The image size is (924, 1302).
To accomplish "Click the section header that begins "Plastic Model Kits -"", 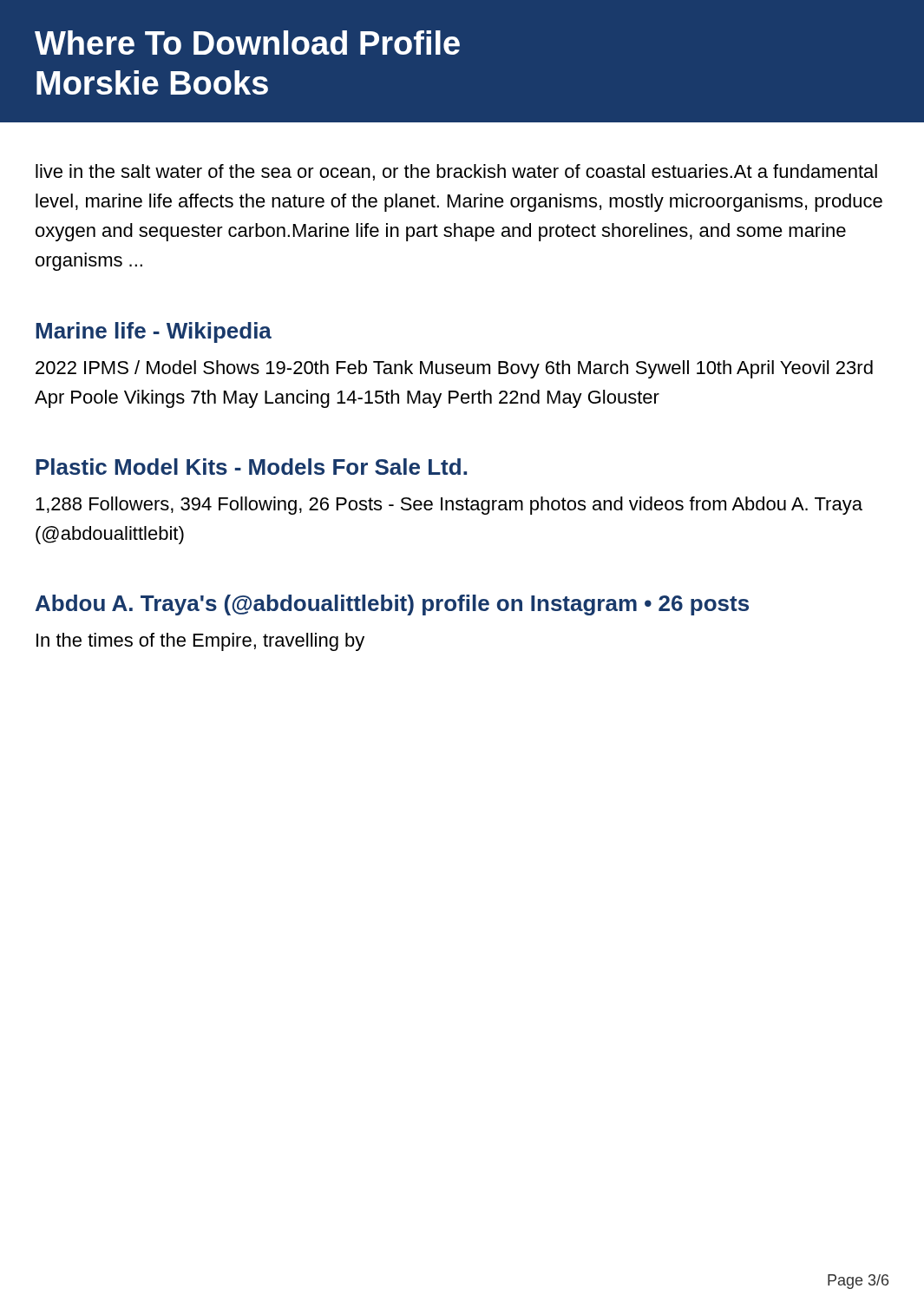I will [462, 467].
